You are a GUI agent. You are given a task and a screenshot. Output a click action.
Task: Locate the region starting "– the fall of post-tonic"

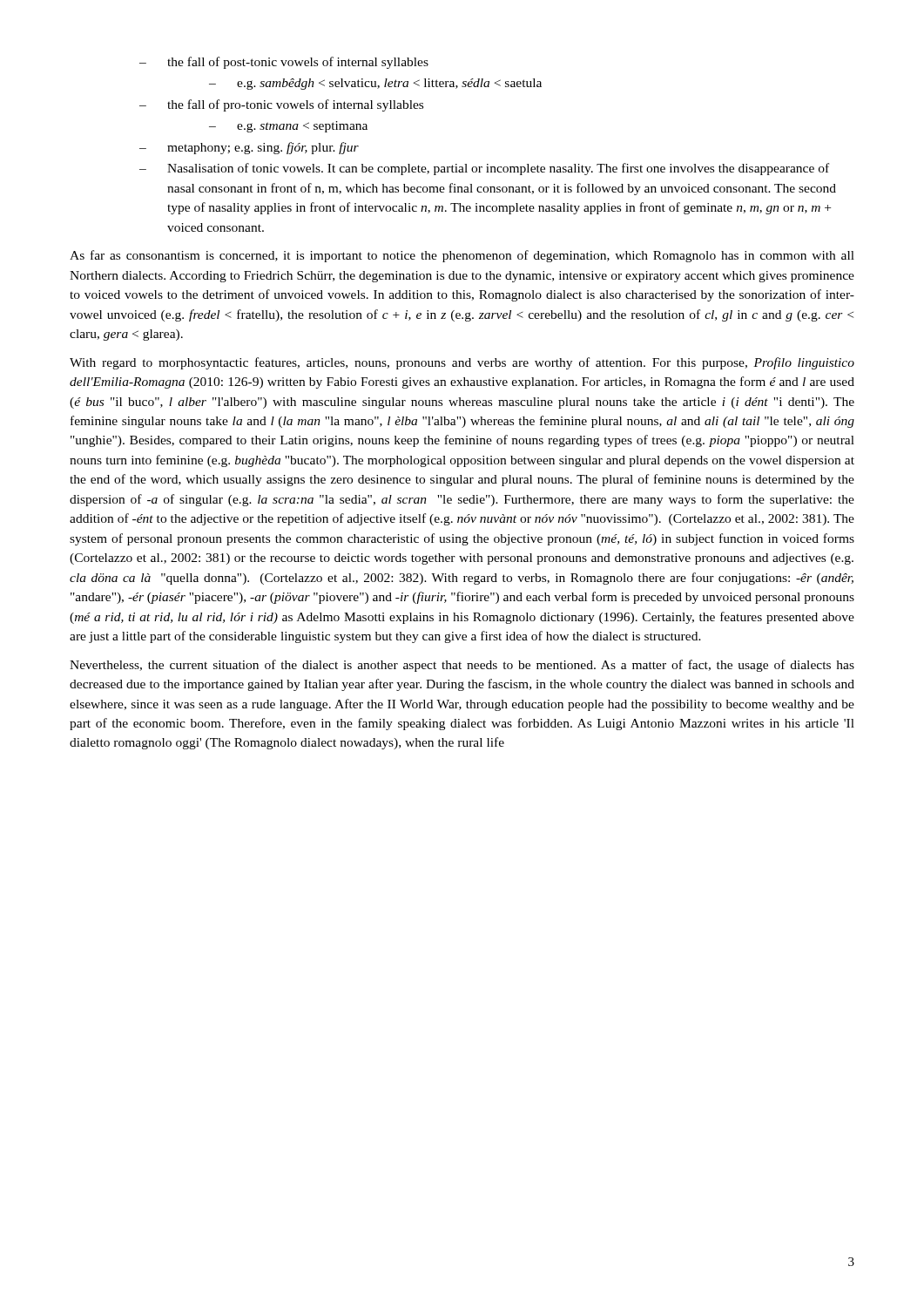[x=497, y=73]
